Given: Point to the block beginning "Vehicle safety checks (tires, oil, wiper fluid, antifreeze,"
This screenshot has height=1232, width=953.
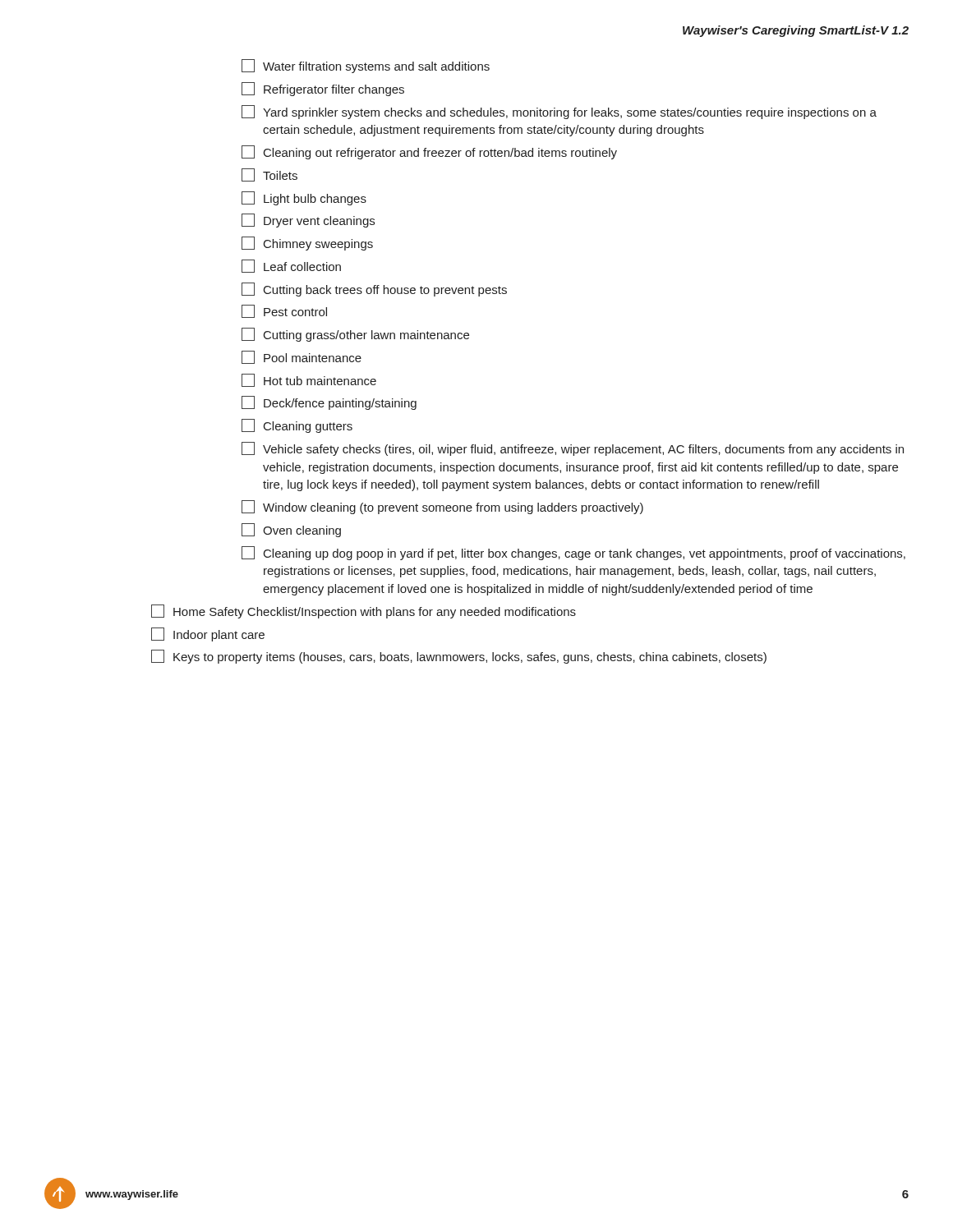Looking at the screenshot, I should [x=575, y=467].
